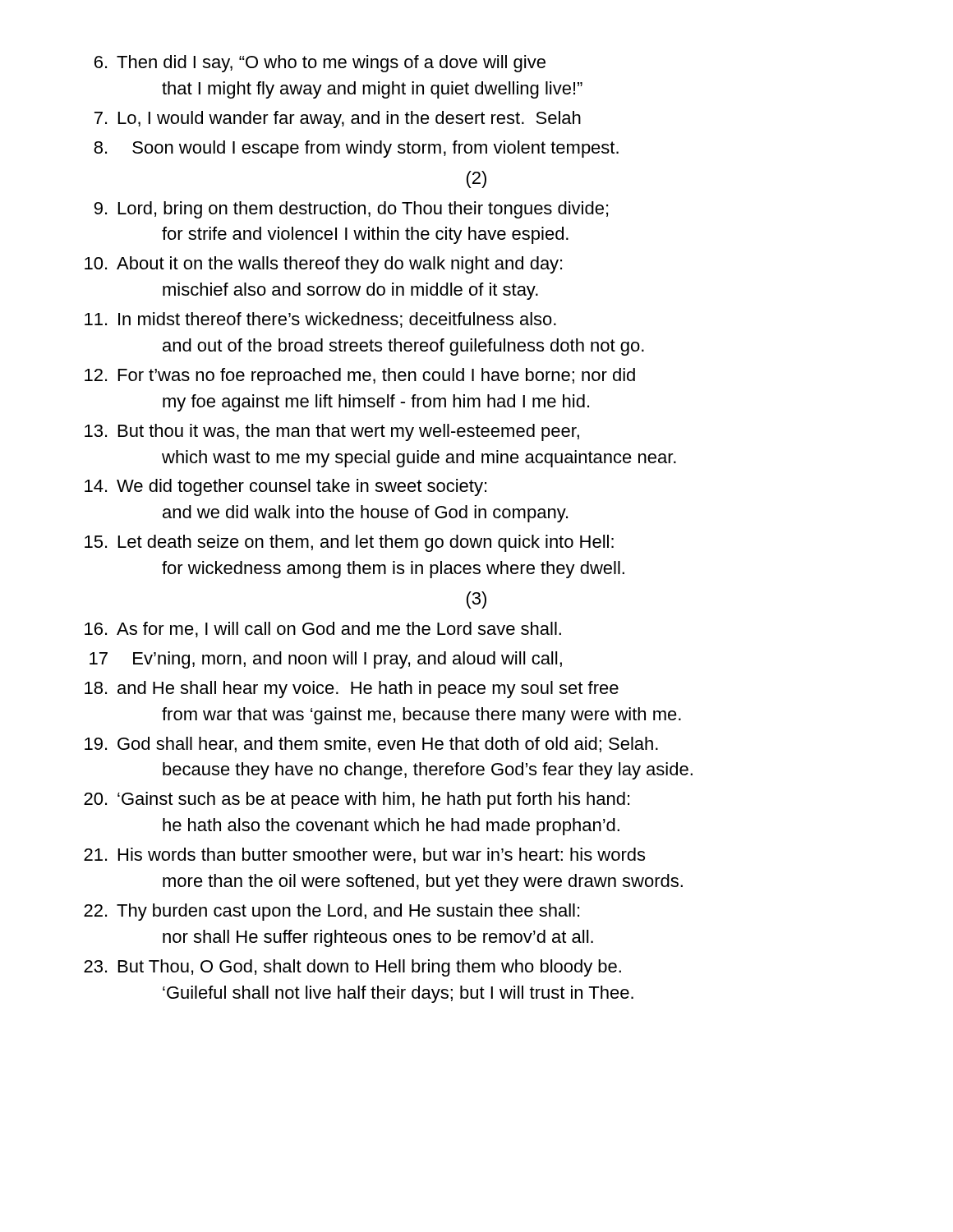Find the text block starting "7. Lo, I"
953x1232 pixels.
pyautogui.click(x=476, y=118)
